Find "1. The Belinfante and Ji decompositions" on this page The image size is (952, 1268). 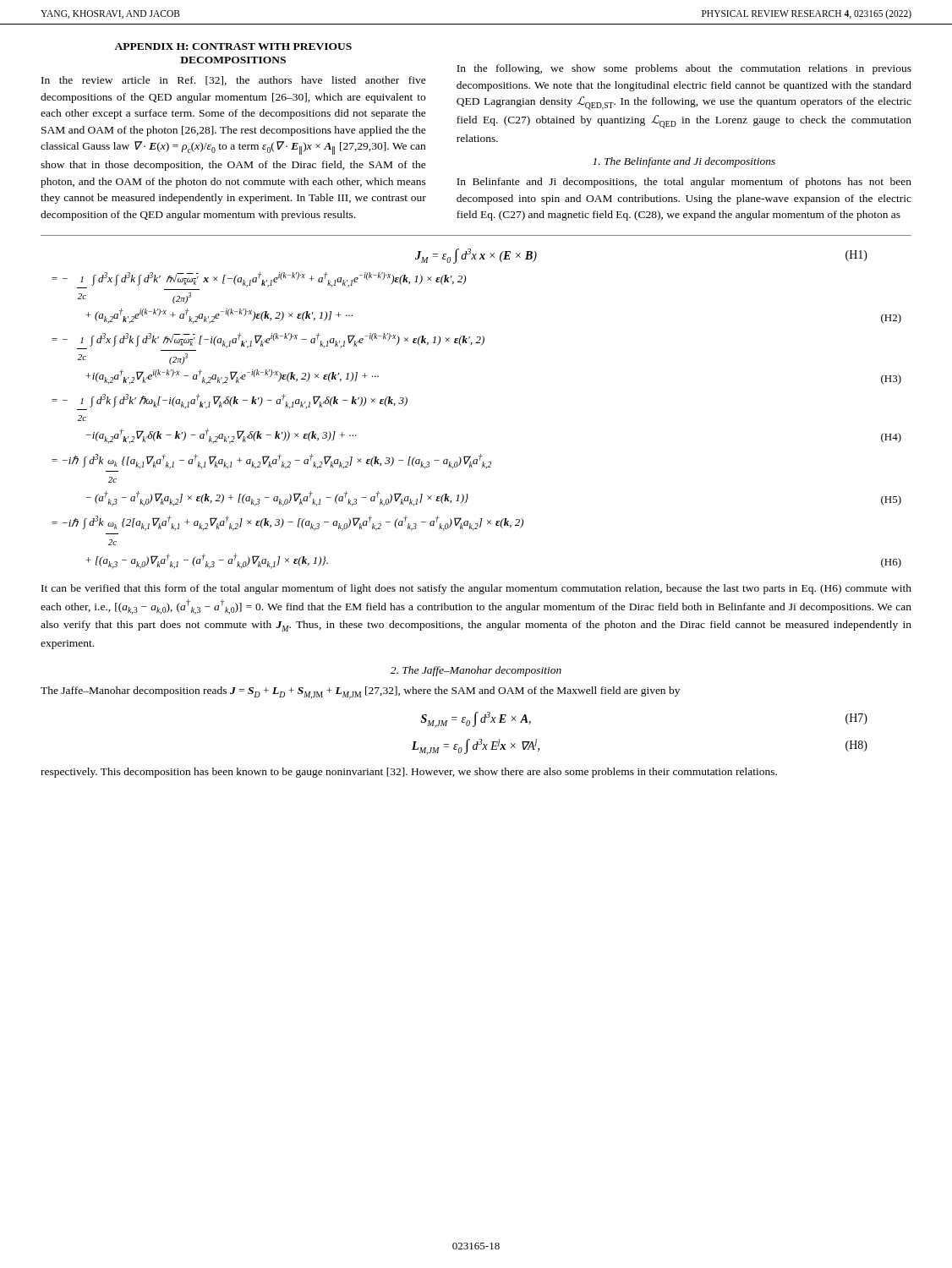coord(684,161)
